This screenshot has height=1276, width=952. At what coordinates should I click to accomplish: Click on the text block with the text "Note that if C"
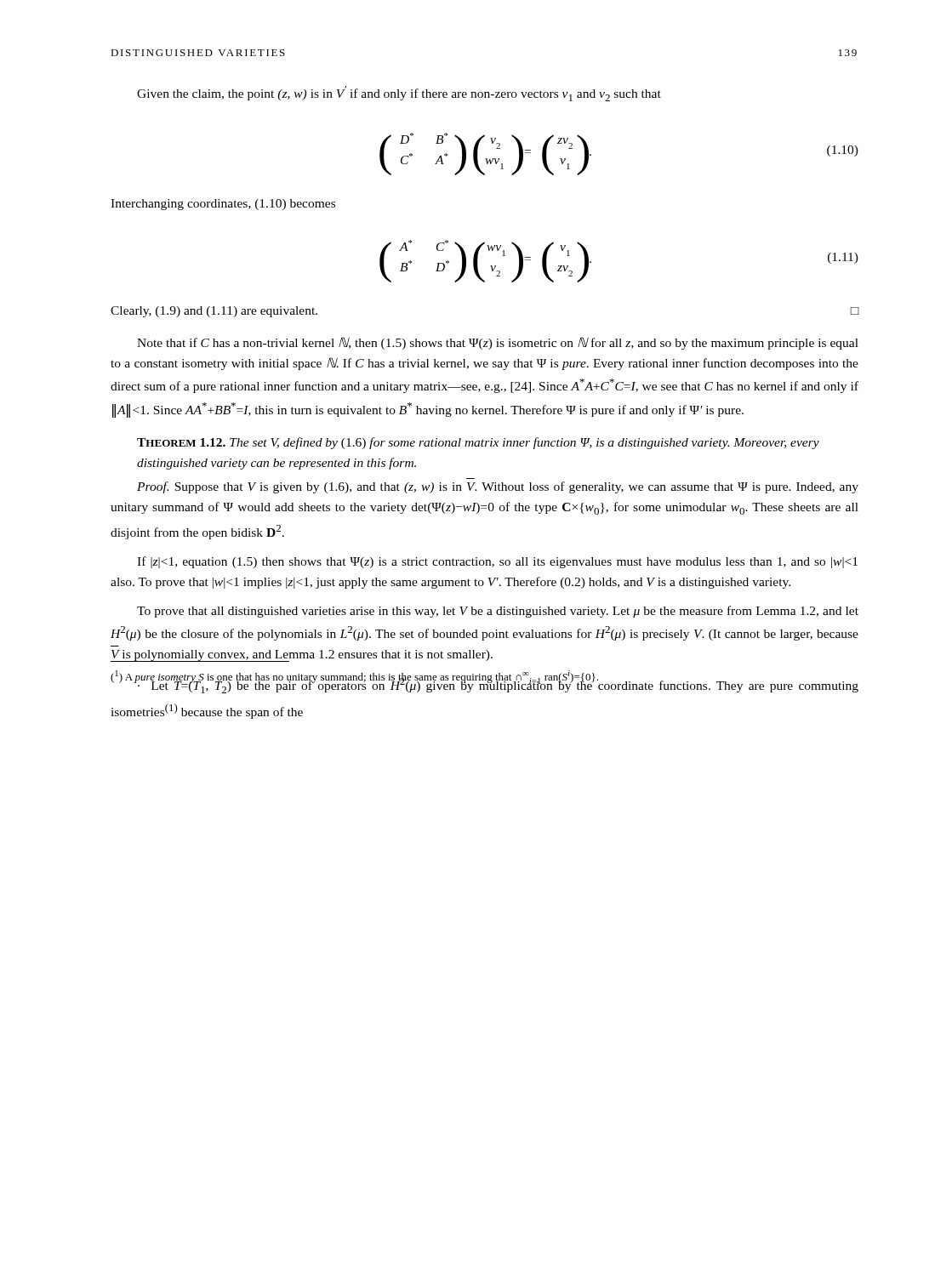tap(485, 376)
